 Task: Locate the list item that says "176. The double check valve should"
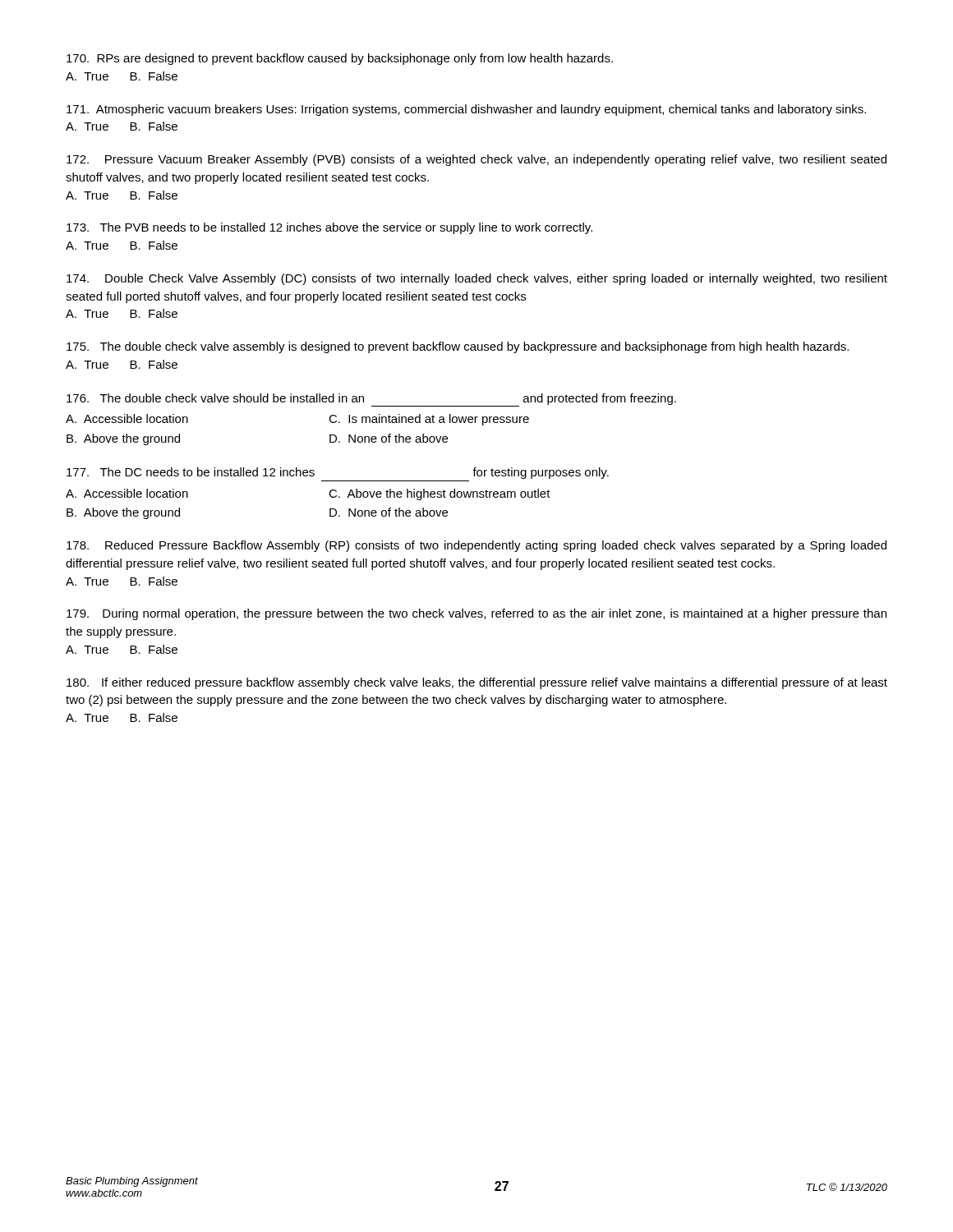point(476,418)
